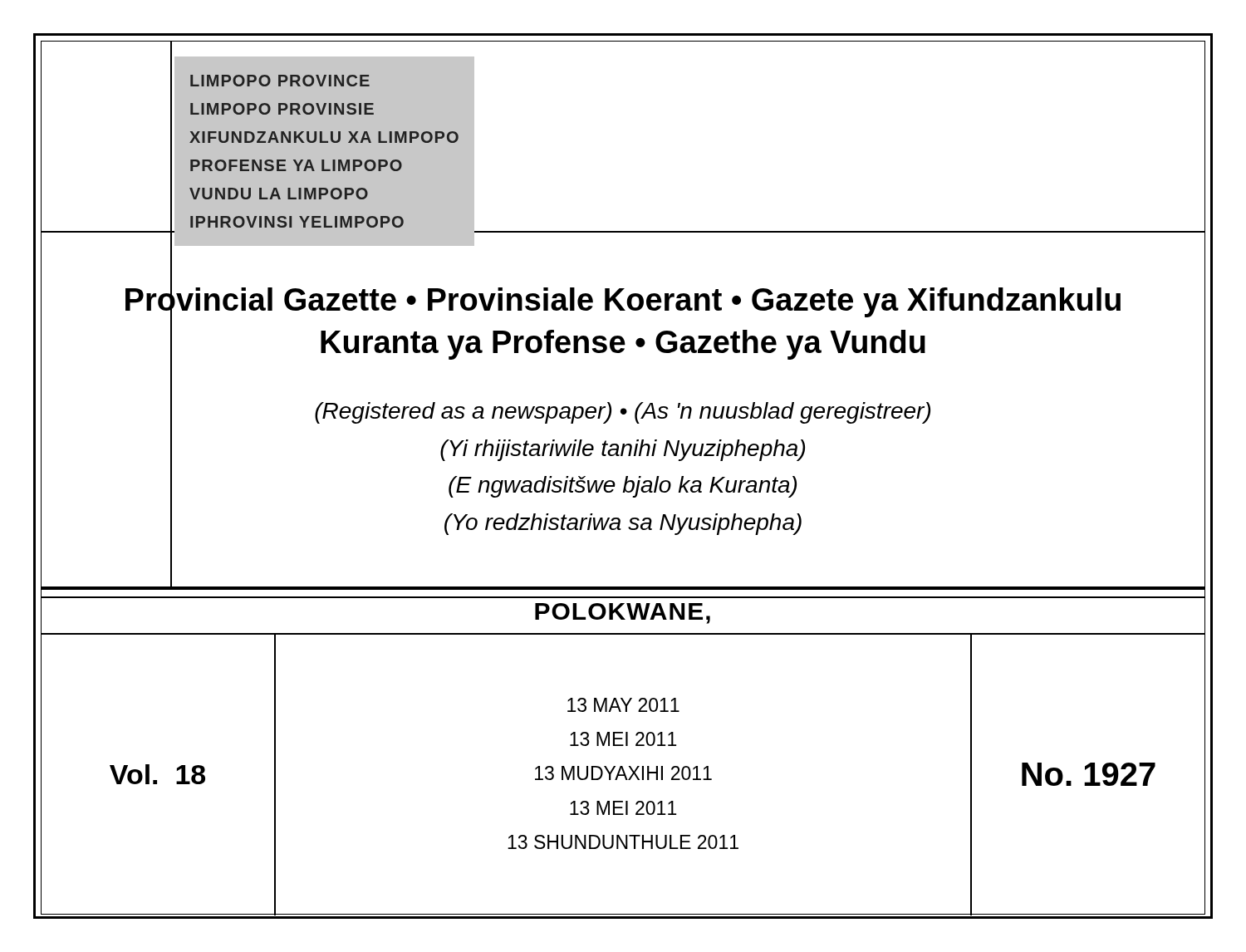Click on the text starting "13 MAY 2011 13"
The height and width of the screenshot is (952, 1246).
tap(623, 774)
